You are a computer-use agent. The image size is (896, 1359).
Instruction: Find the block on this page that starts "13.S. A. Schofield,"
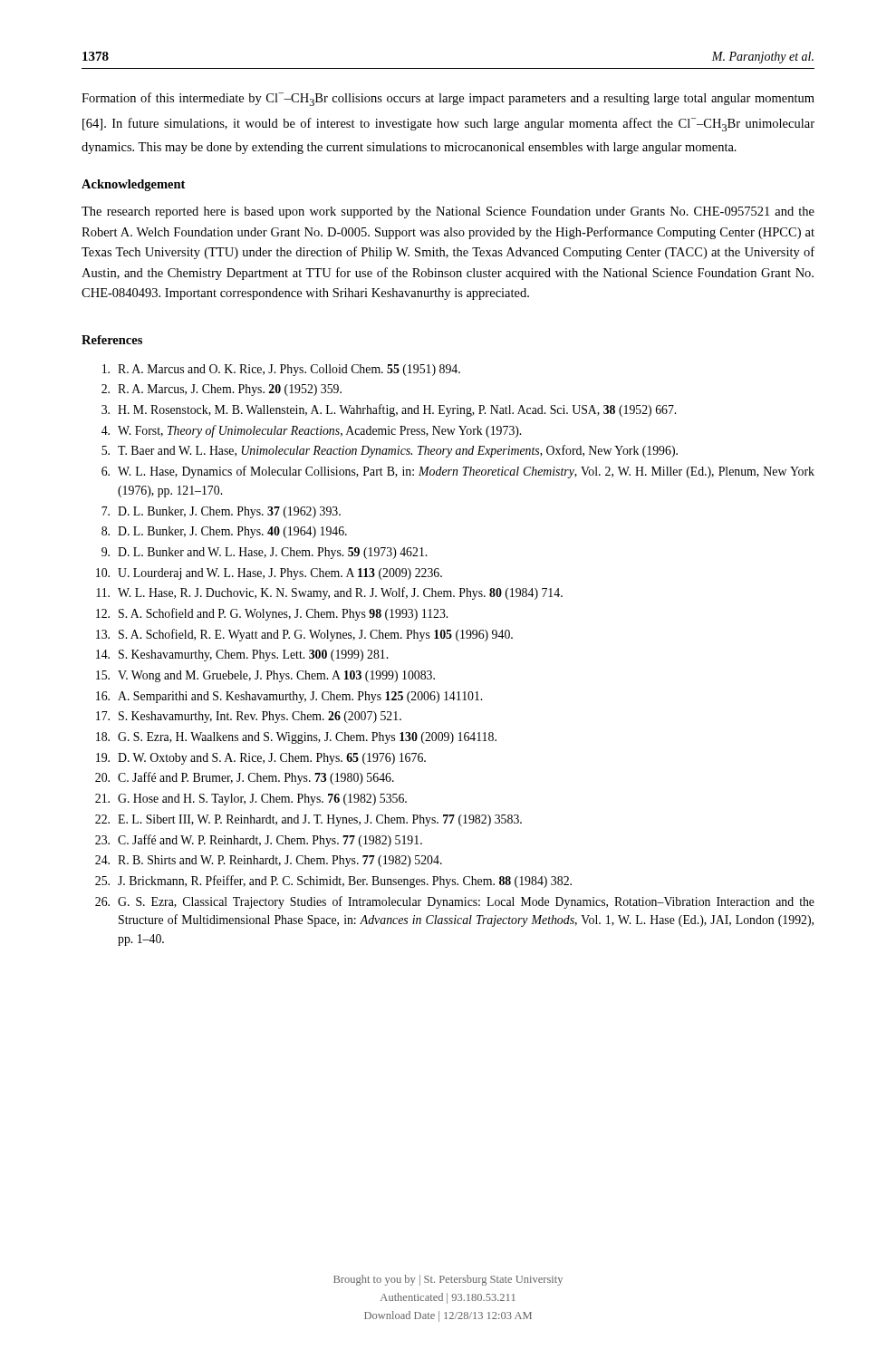tap(448, 635)
